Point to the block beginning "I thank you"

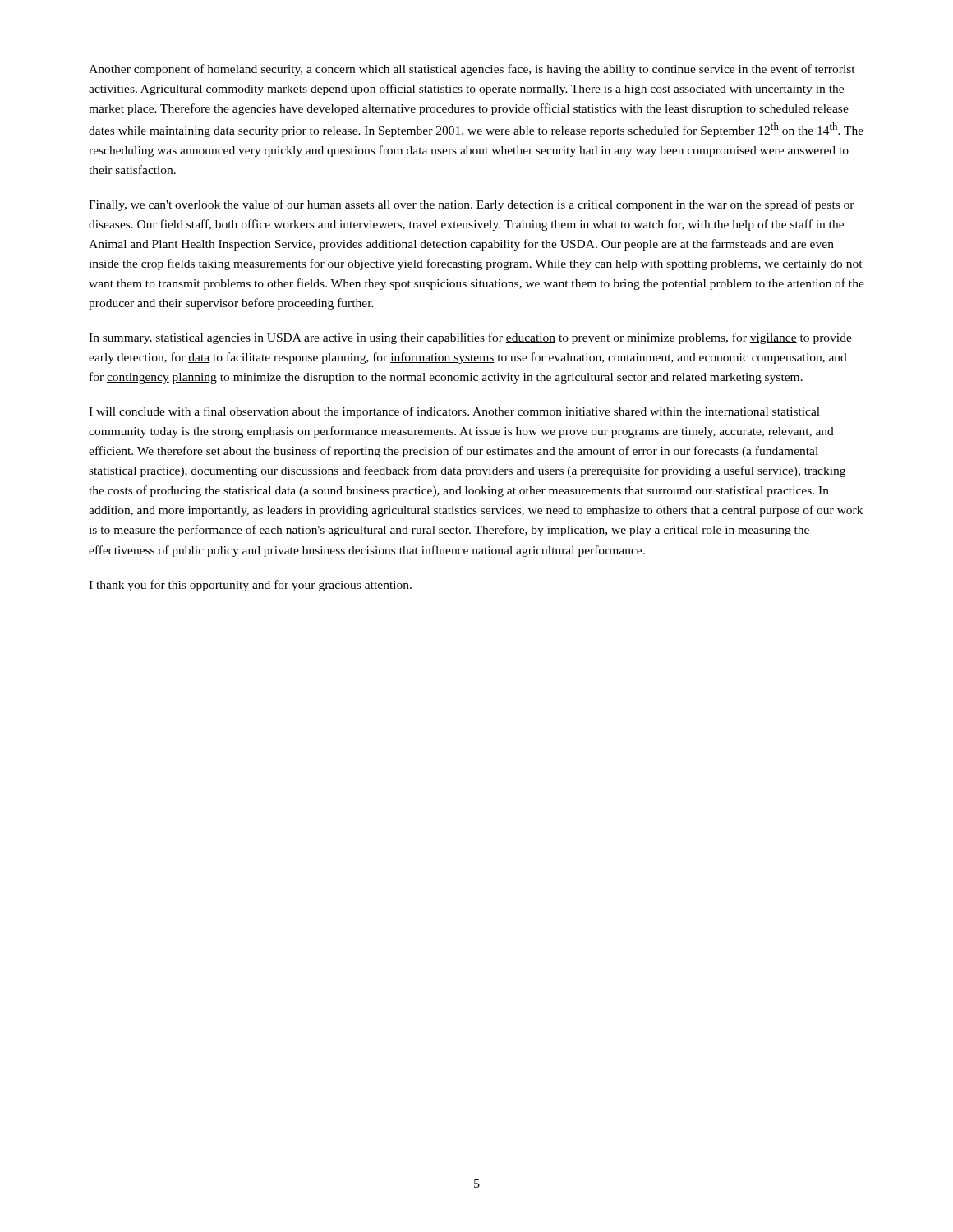pyautogui.click(x=251, y=584)
